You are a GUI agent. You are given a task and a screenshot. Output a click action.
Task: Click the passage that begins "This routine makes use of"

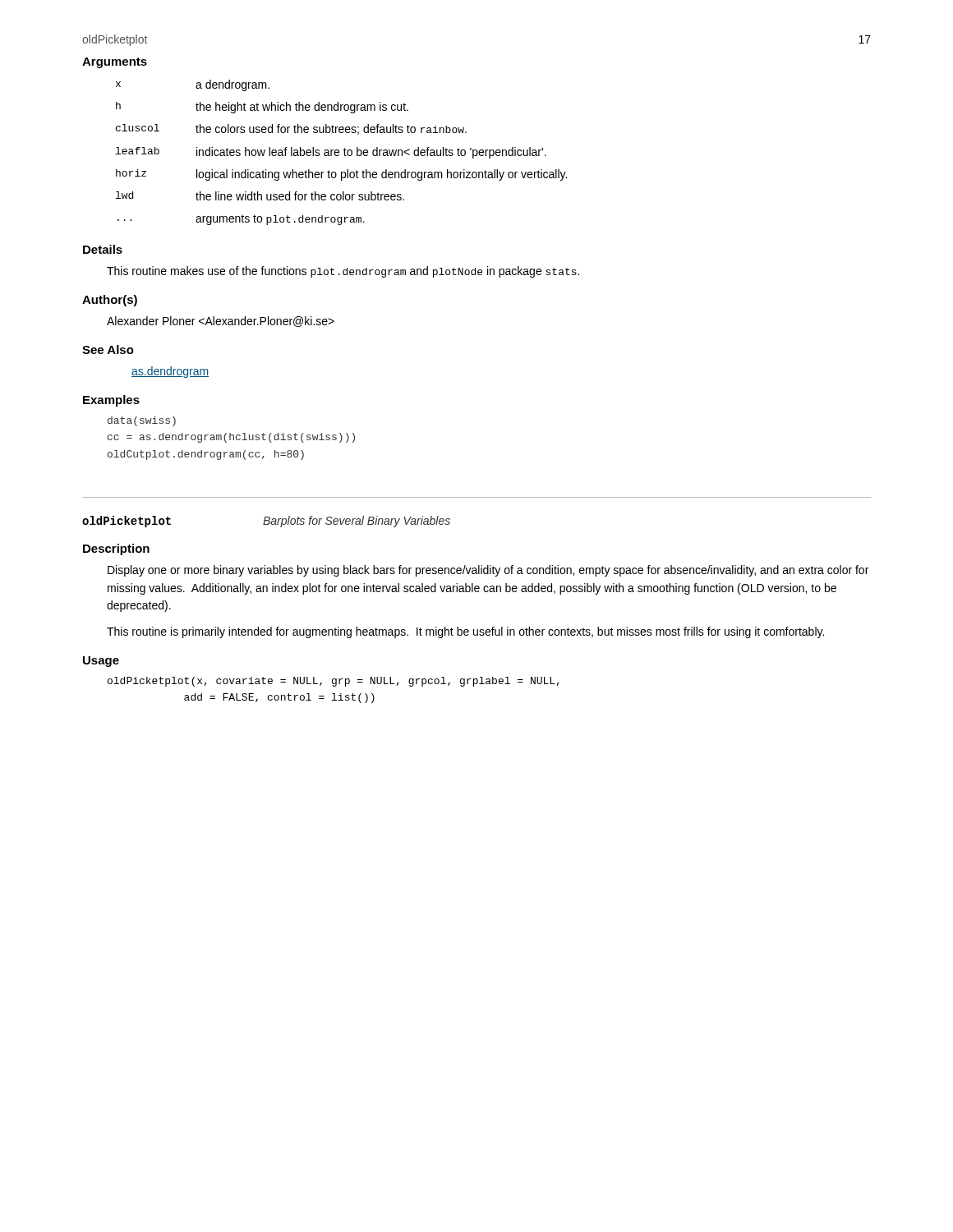coord(344,271)
